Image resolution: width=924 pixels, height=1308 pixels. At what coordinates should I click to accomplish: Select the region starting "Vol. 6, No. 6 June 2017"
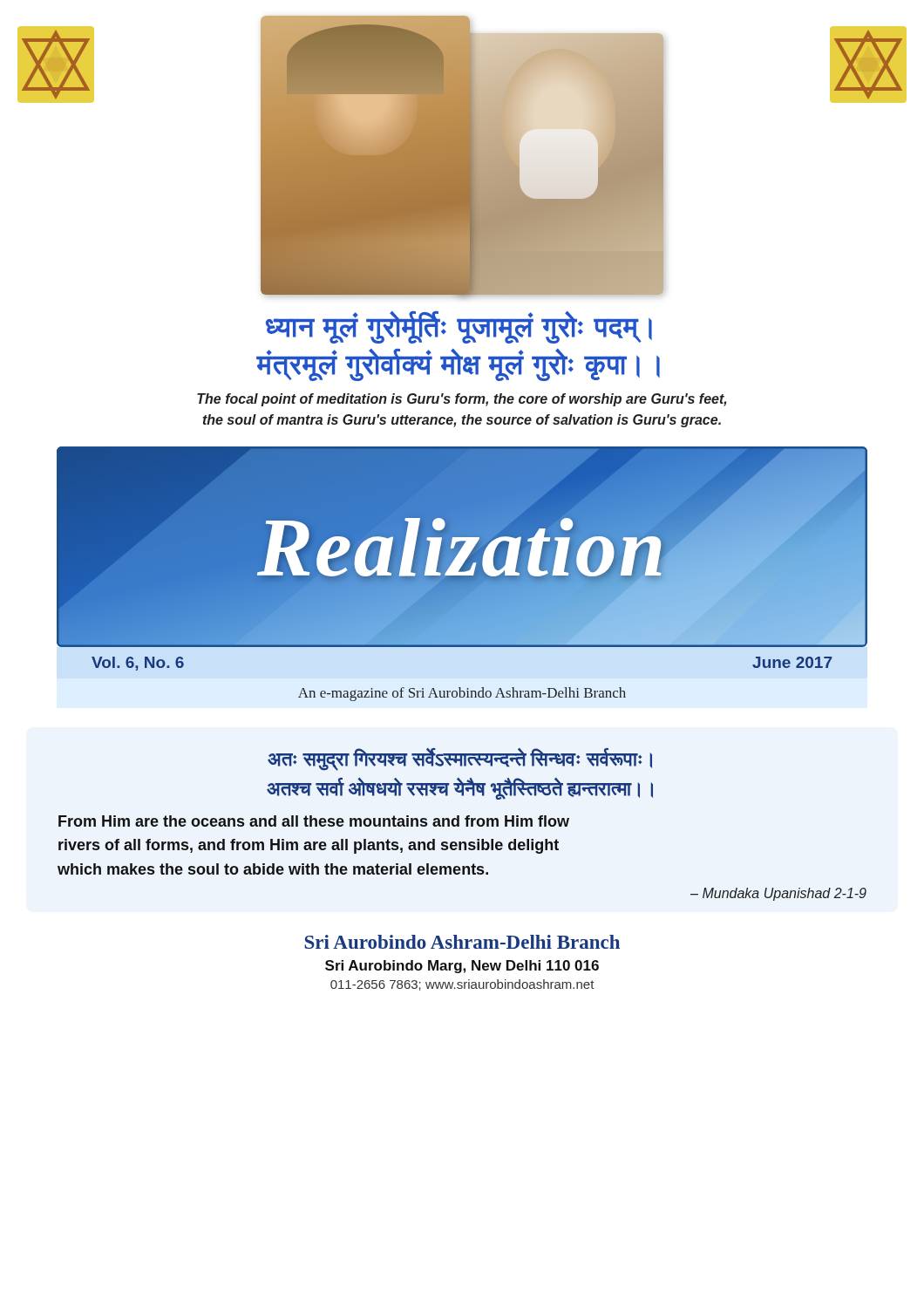pos(129,662)
